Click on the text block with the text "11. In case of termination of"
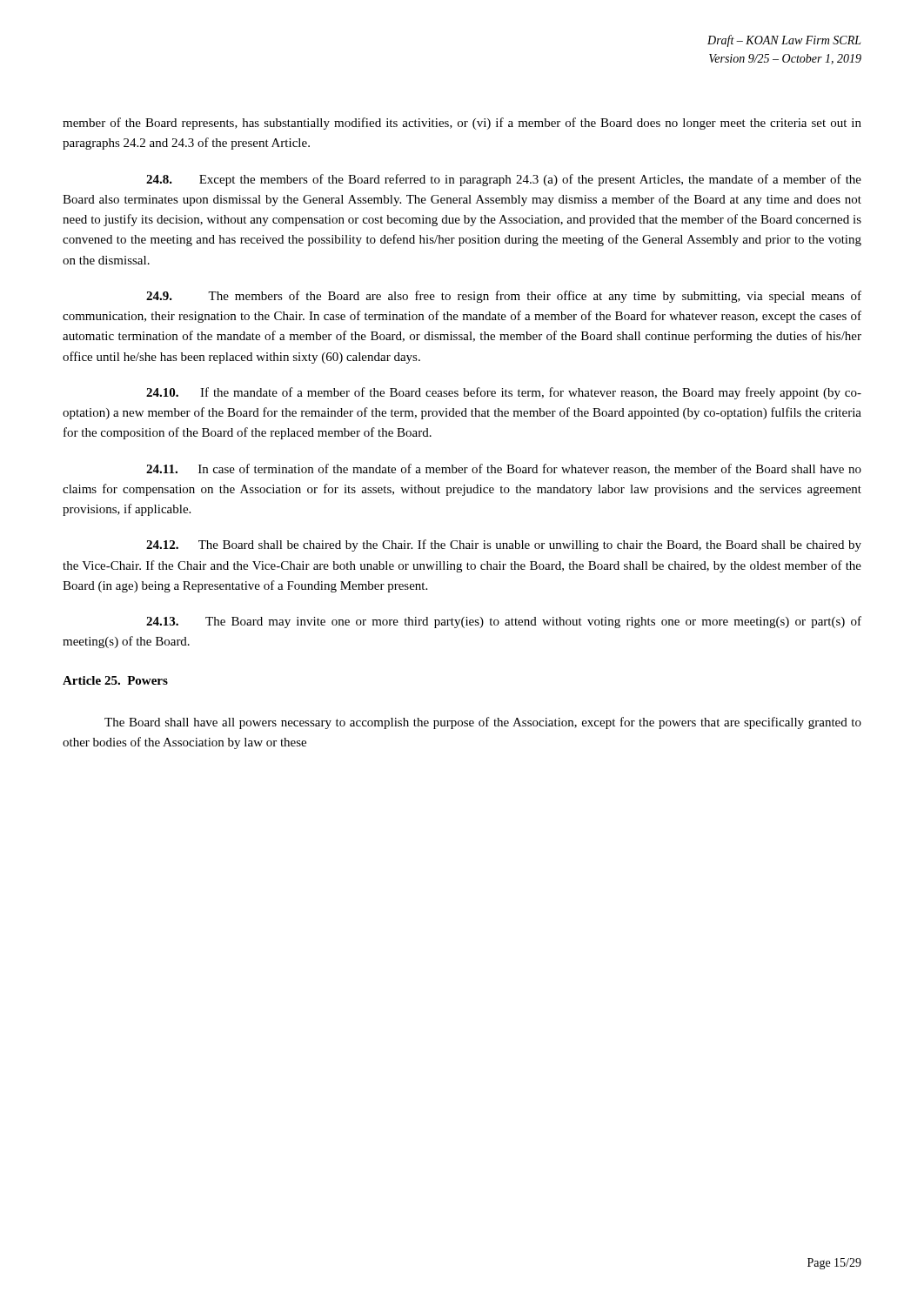 click(x=462, y=489)
